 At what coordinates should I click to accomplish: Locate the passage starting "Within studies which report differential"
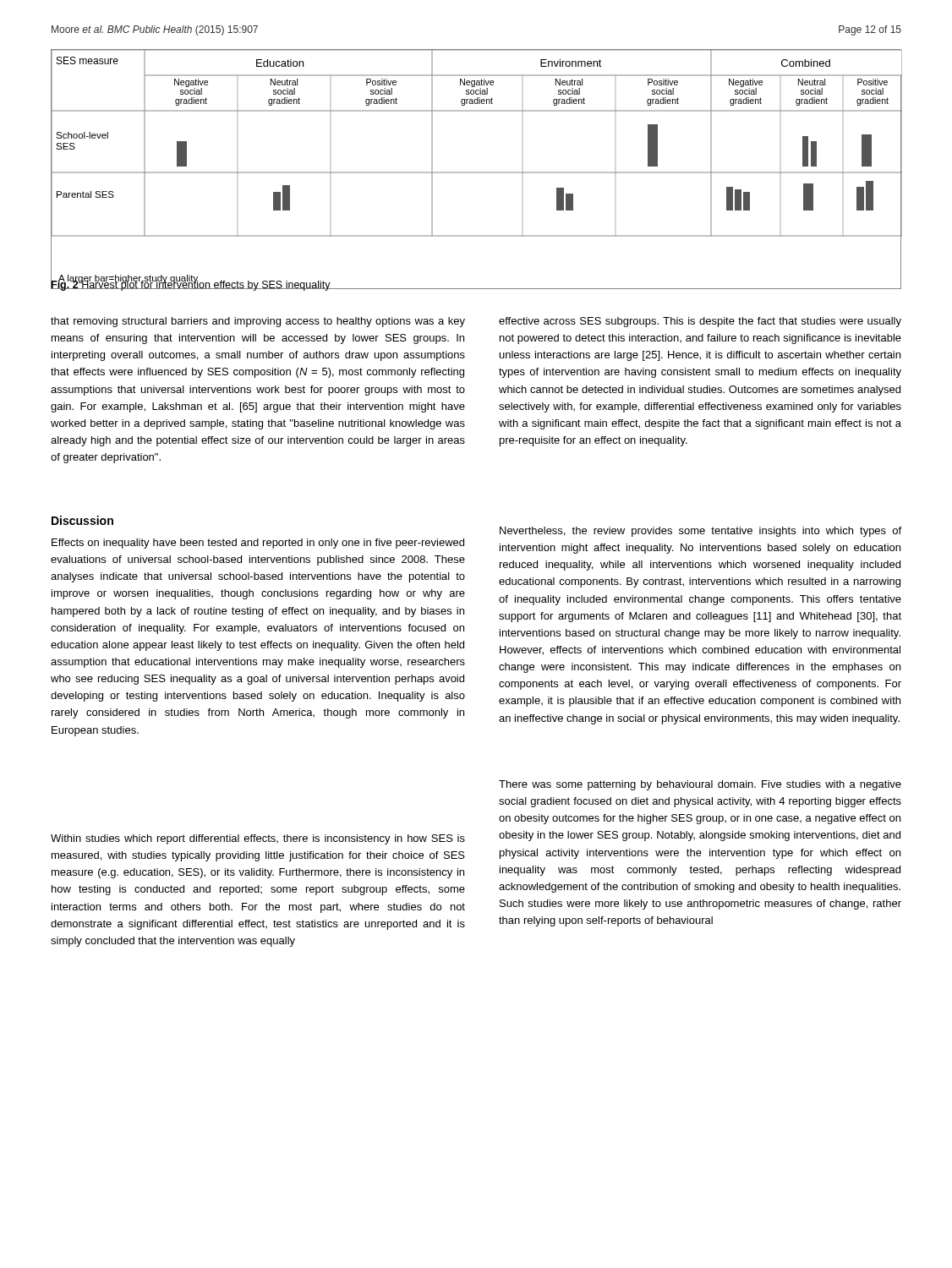click(258, 889)
